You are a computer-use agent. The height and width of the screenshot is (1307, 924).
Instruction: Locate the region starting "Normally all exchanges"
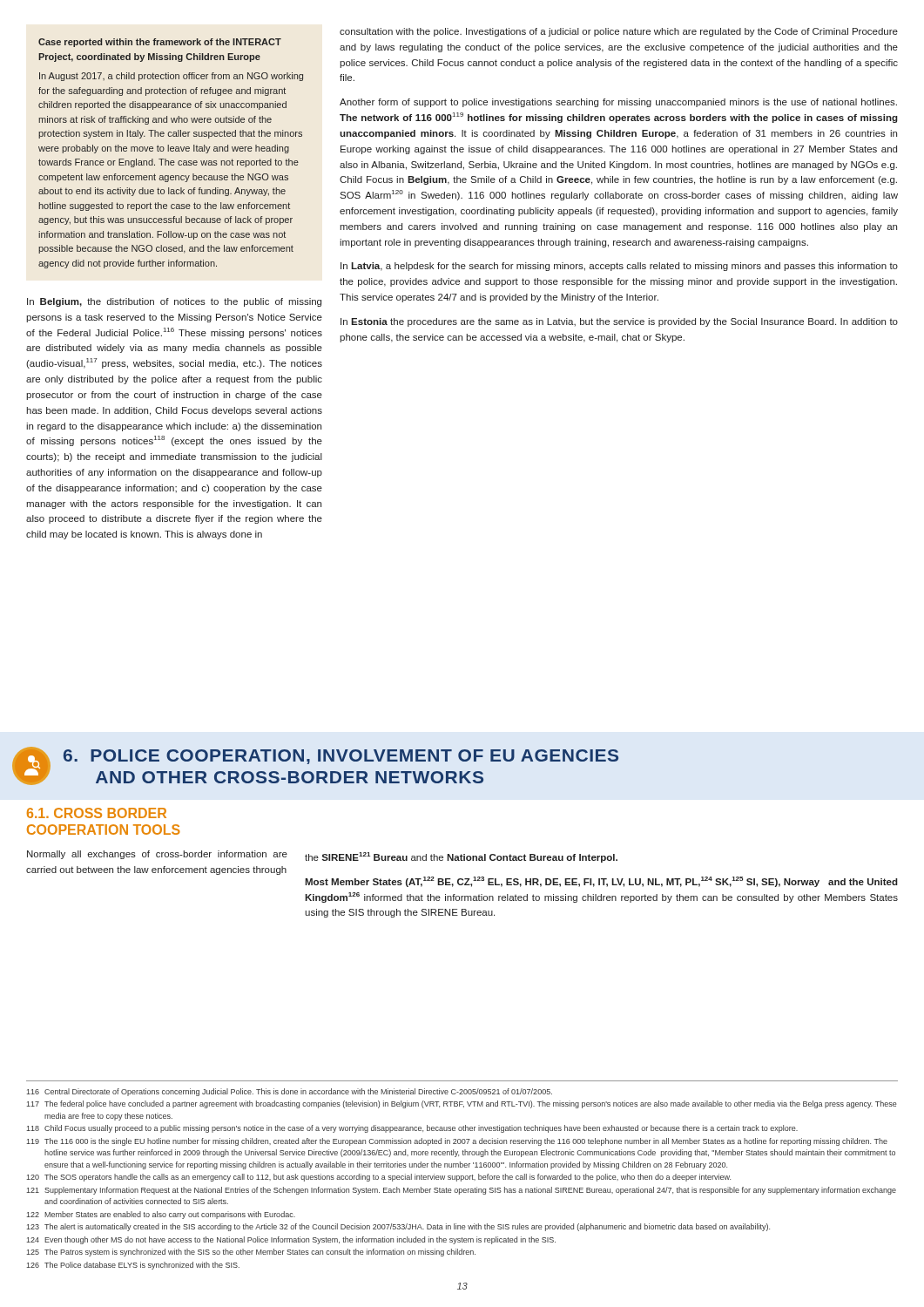click(x=157, y=862)
